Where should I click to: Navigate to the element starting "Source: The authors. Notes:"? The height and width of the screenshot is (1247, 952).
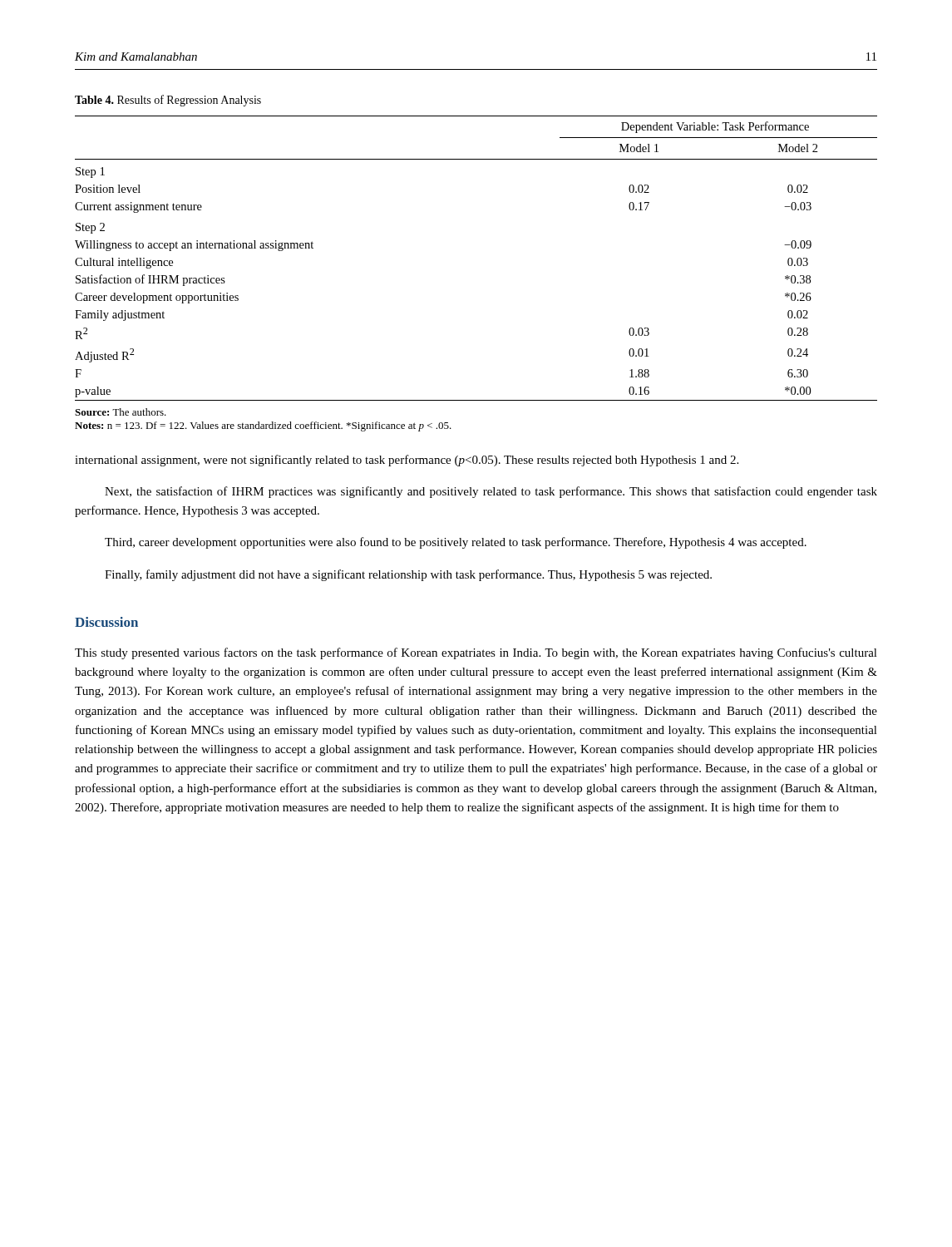click(x=263, y=418)
